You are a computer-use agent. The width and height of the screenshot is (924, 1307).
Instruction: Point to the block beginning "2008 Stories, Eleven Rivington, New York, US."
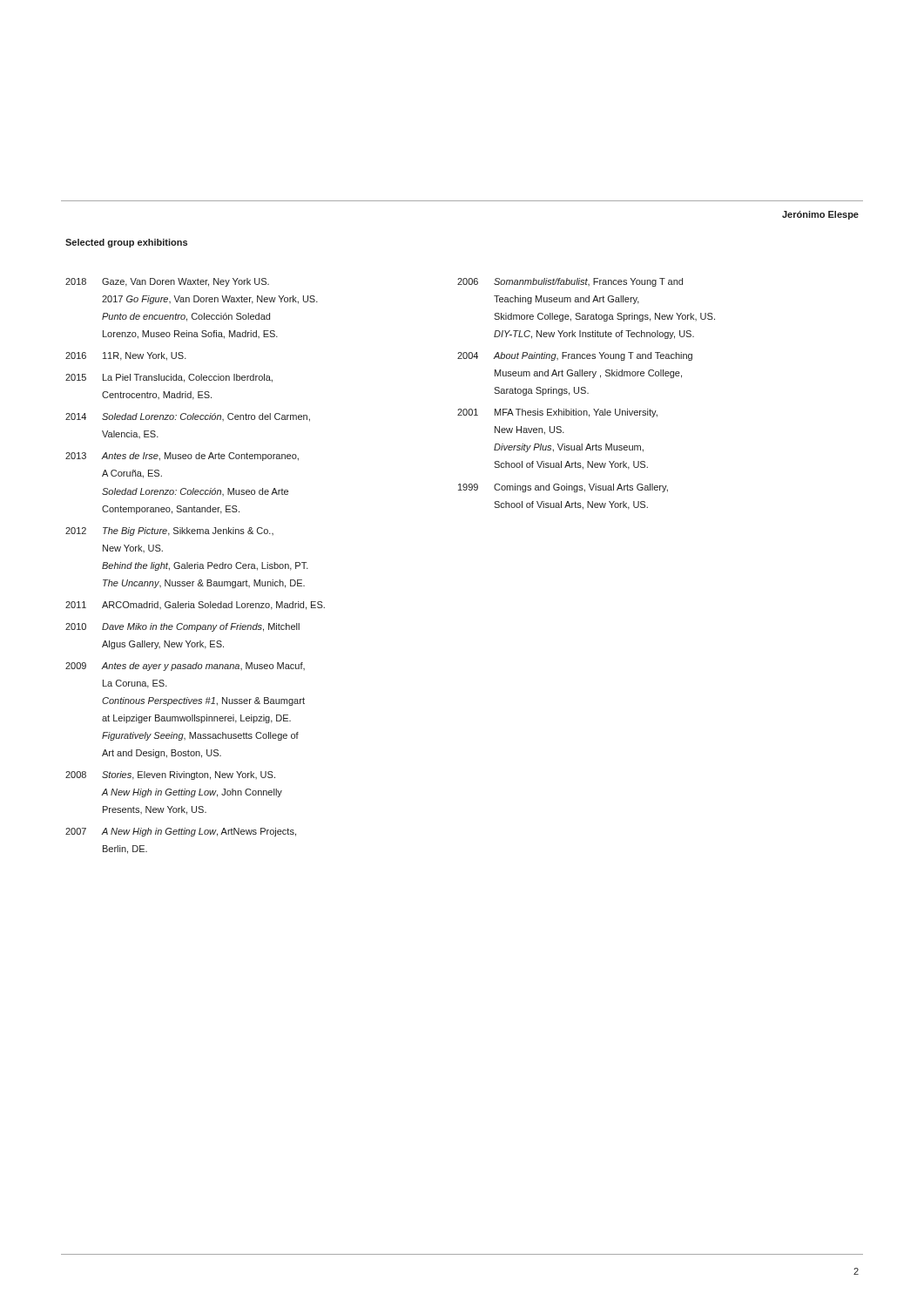click(x=248, y=793)
